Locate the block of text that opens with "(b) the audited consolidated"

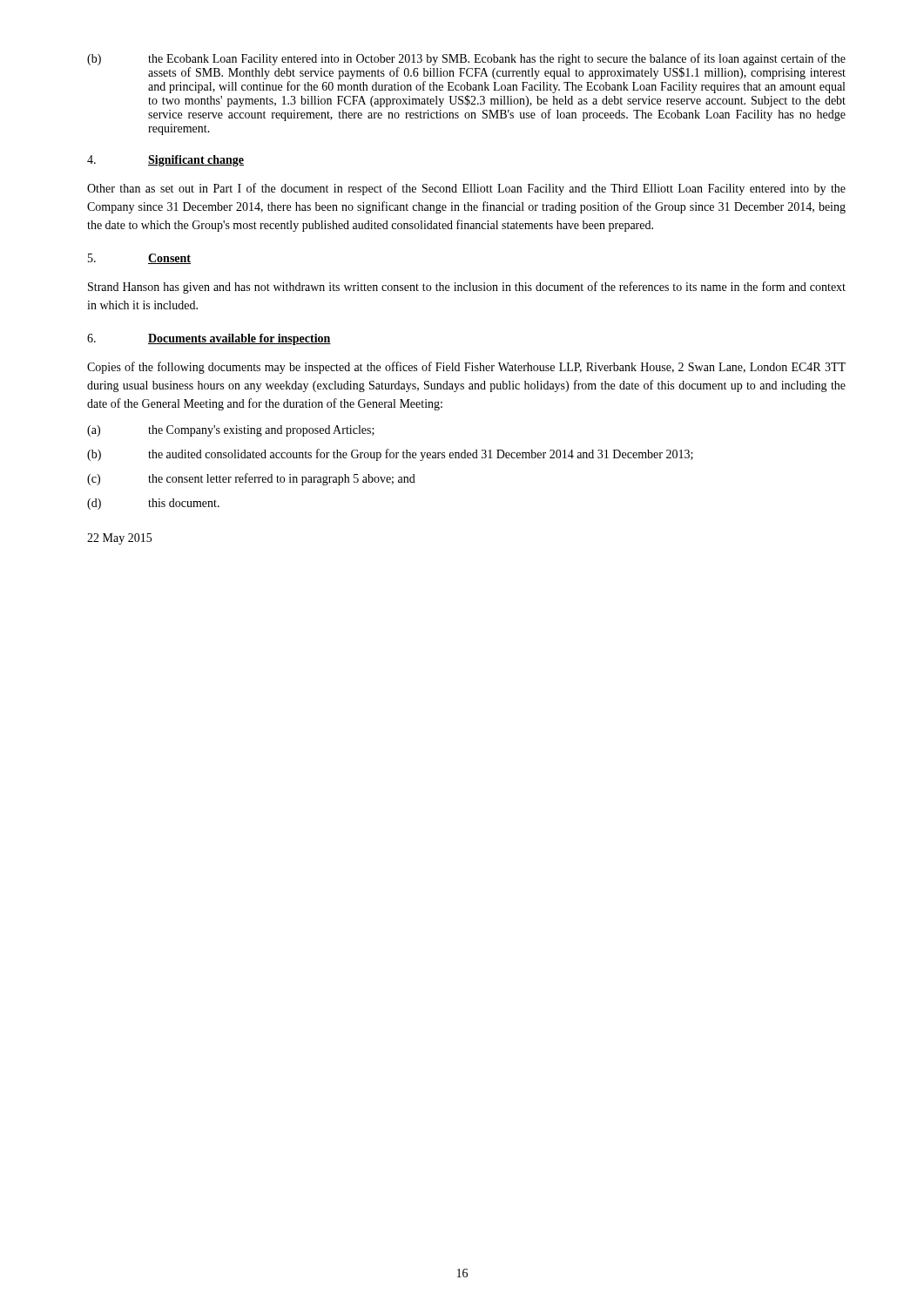point(466,455)
